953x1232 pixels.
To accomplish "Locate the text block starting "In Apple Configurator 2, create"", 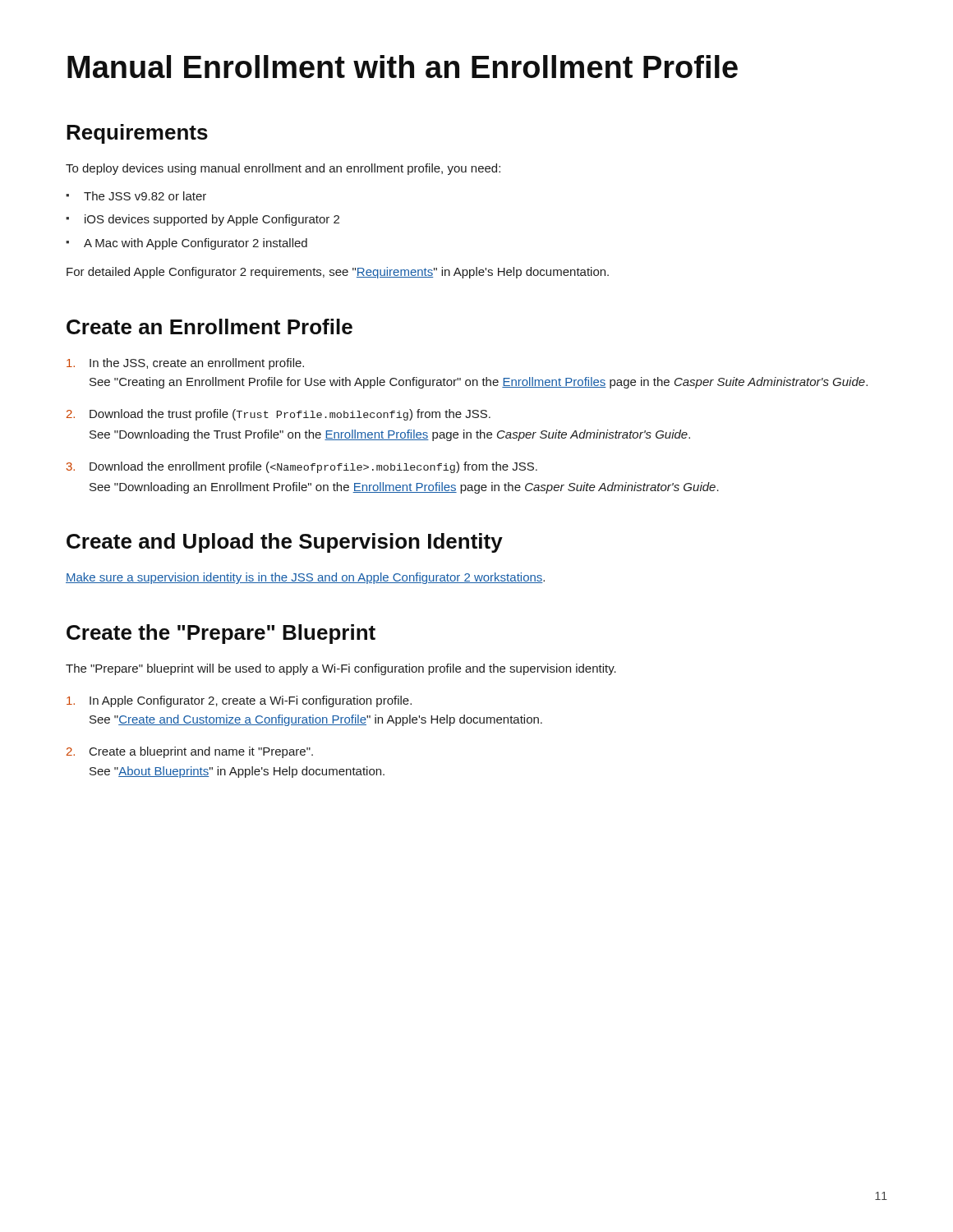I will [304, 708].
